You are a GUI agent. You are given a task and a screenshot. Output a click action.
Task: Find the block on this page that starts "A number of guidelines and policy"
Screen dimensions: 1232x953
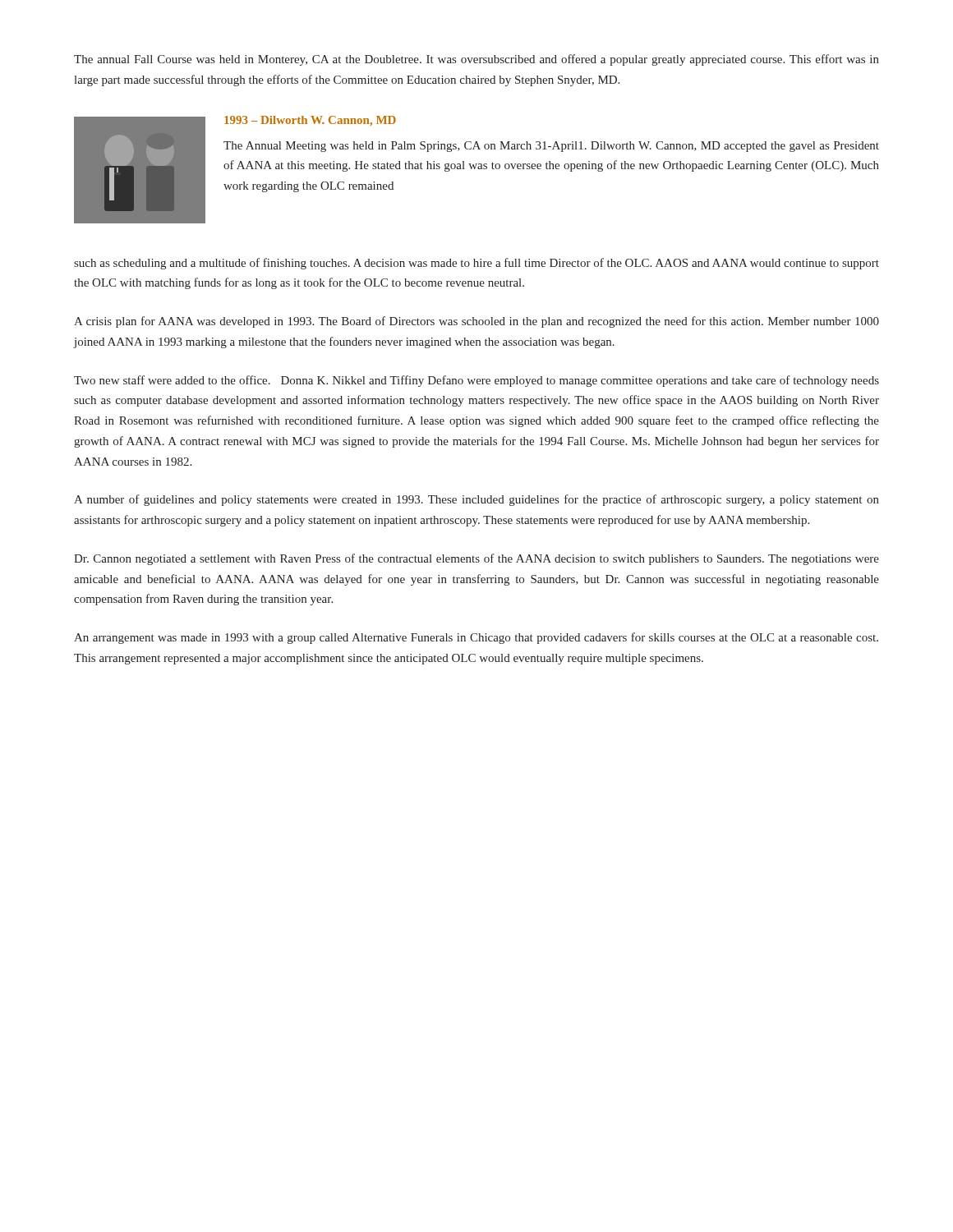pos(476,510)
